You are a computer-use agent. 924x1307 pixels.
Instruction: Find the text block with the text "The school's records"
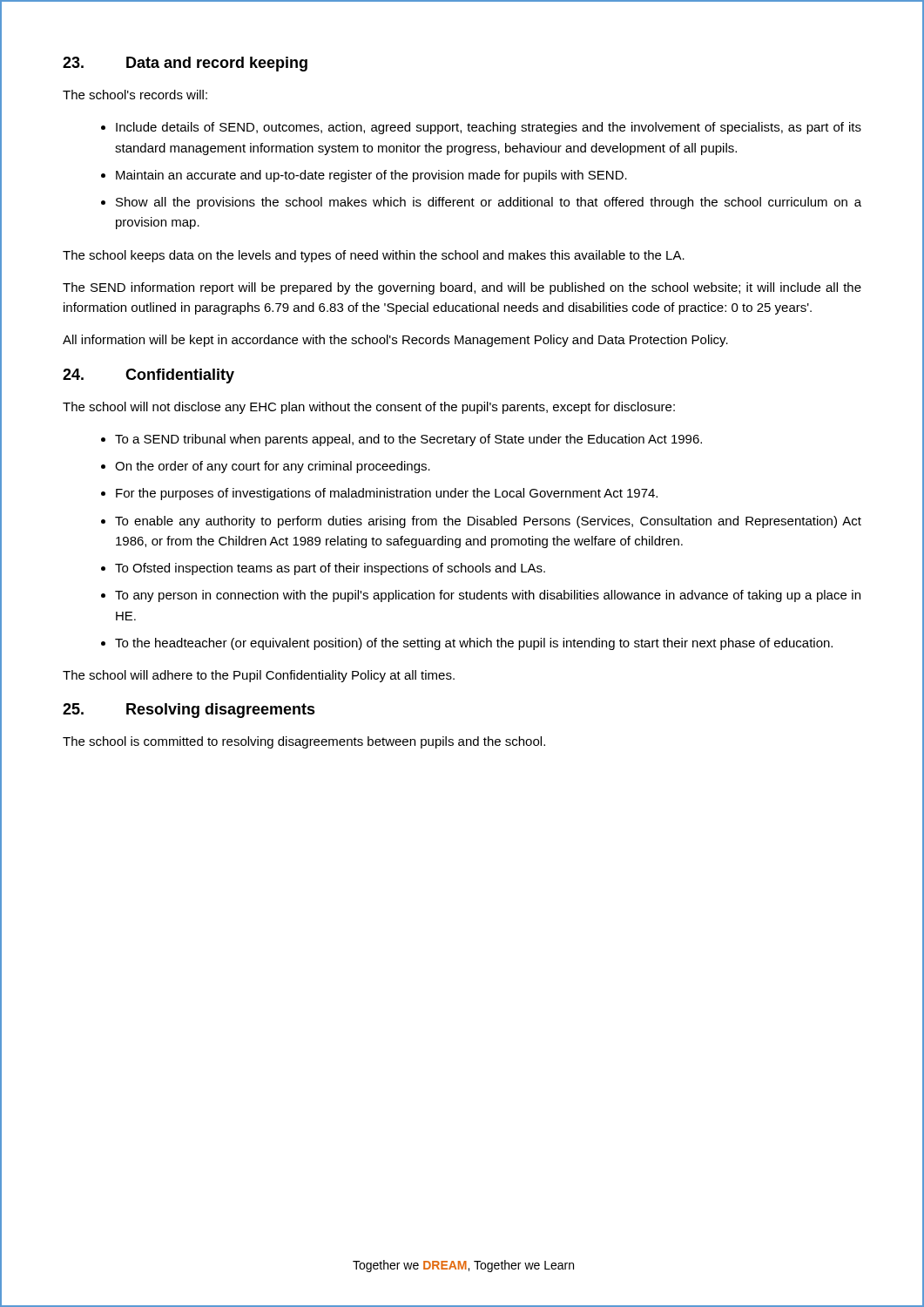[x=135, y=95]
